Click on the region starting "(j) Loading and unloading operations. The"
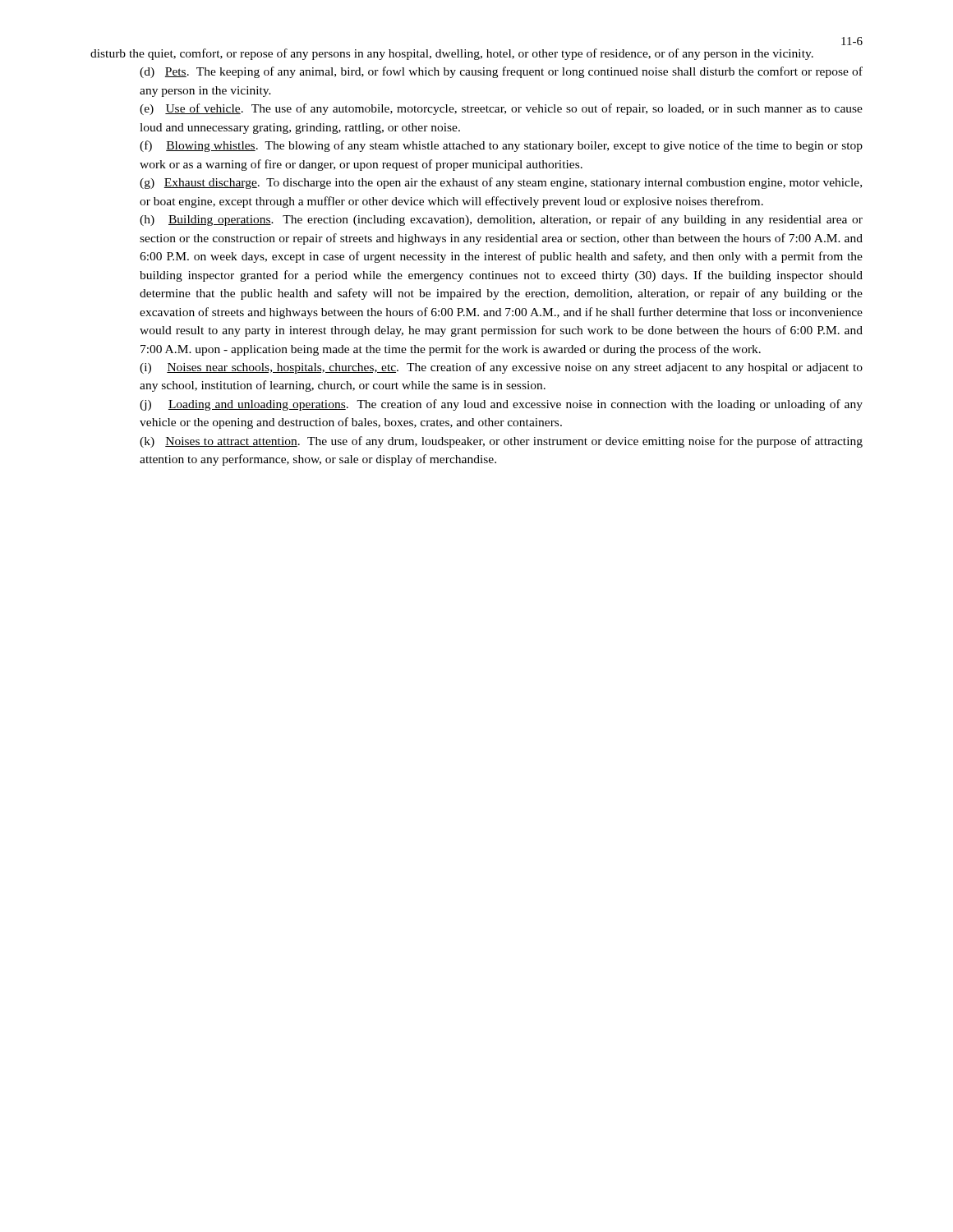 [x=476, y=413]
